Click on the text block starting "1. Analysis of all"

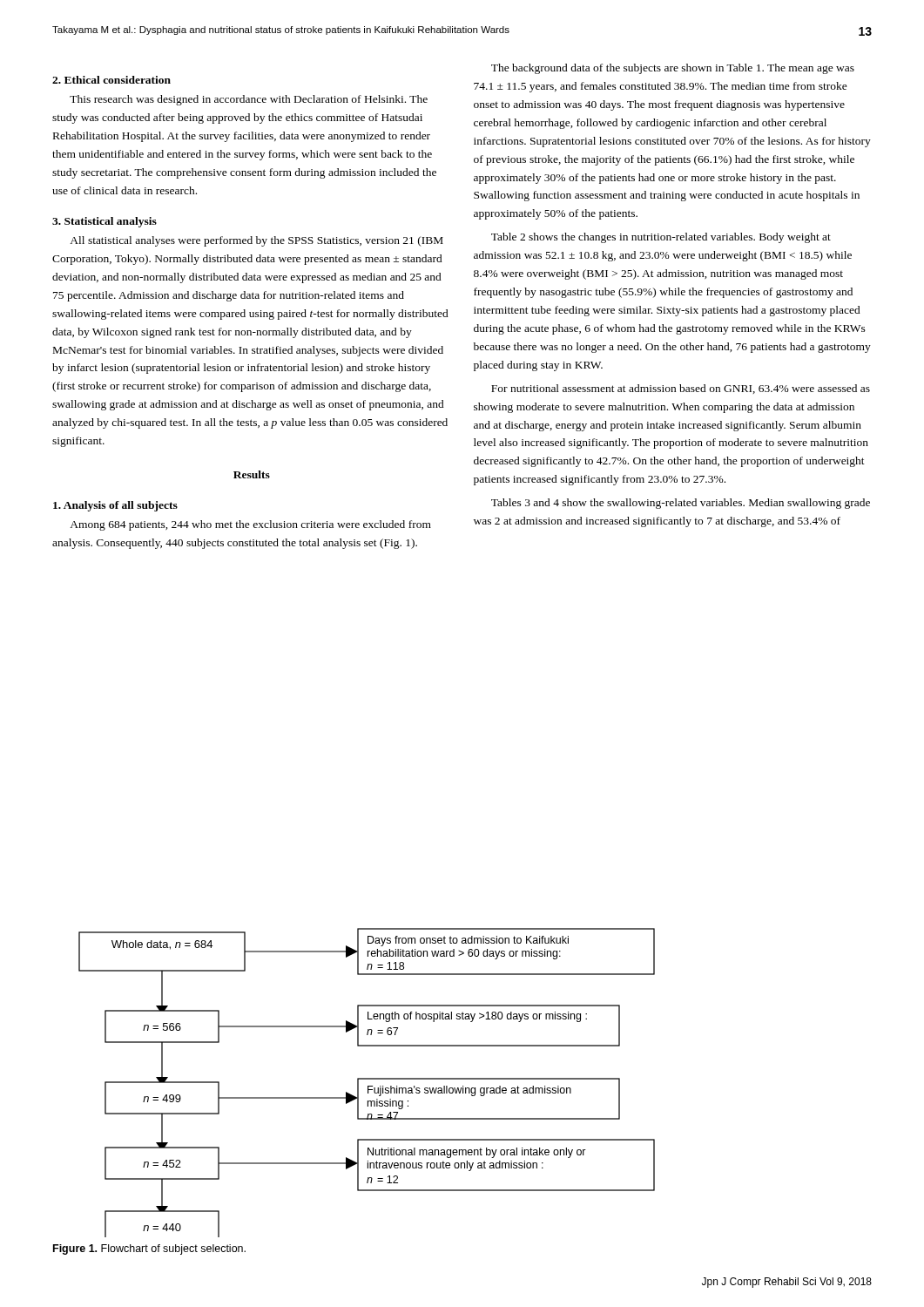tap(115, 505)
